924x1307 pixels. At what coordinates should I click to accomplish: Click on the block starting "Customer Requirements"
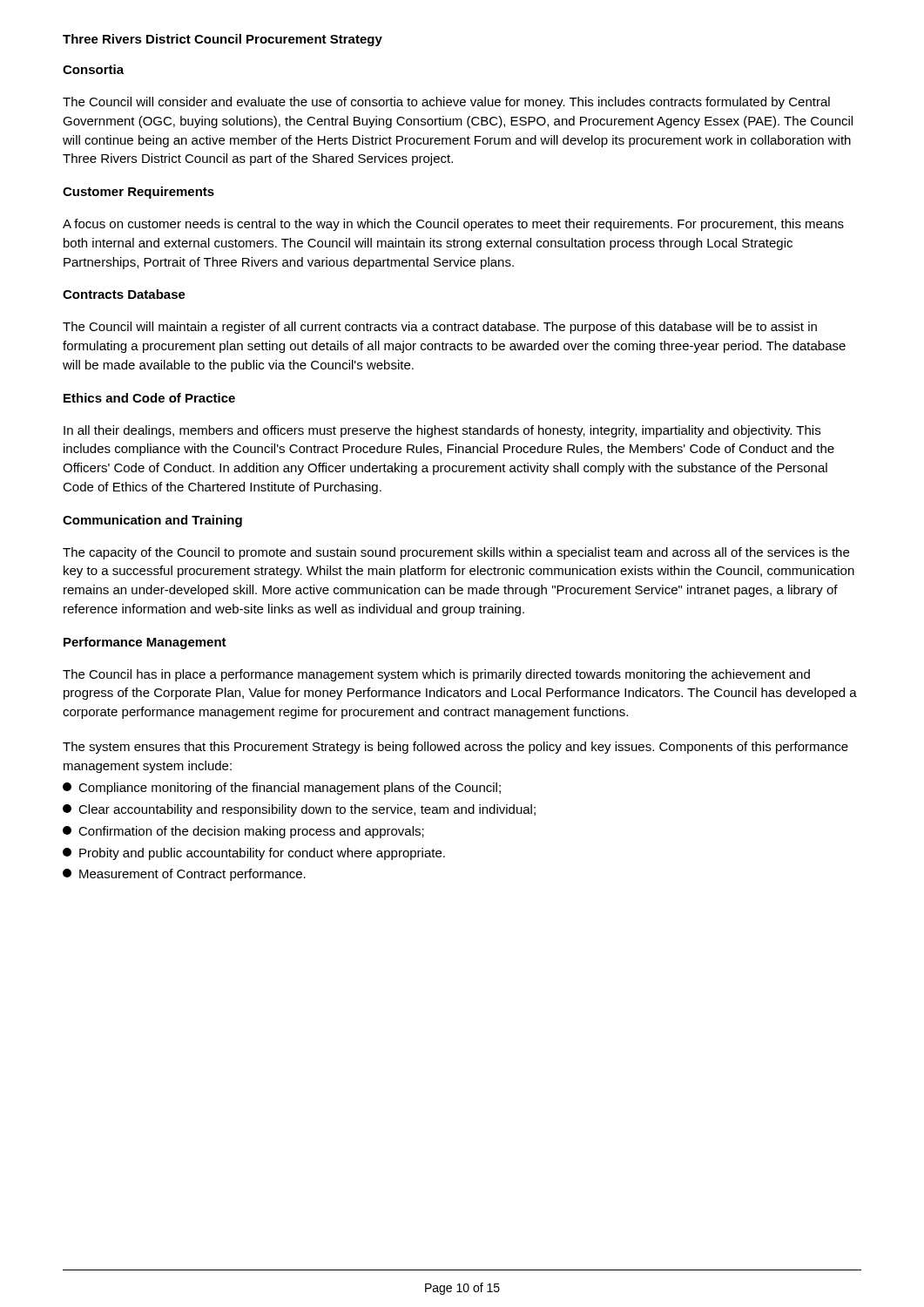click(x=138, y=193)
